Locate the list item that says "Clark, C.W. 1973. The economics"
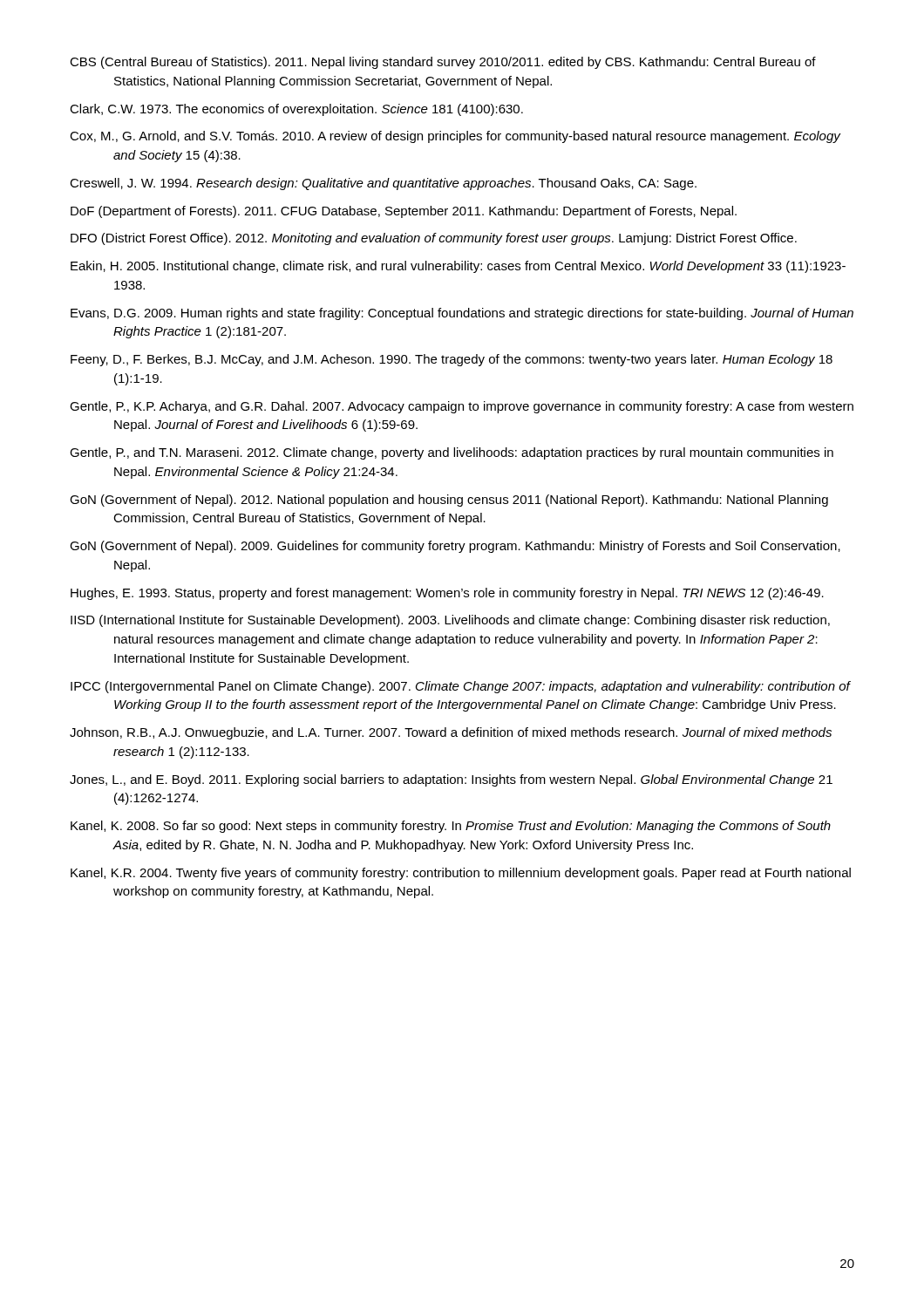Viewport: 924px width, 1308px height. [x=297, y=108]
